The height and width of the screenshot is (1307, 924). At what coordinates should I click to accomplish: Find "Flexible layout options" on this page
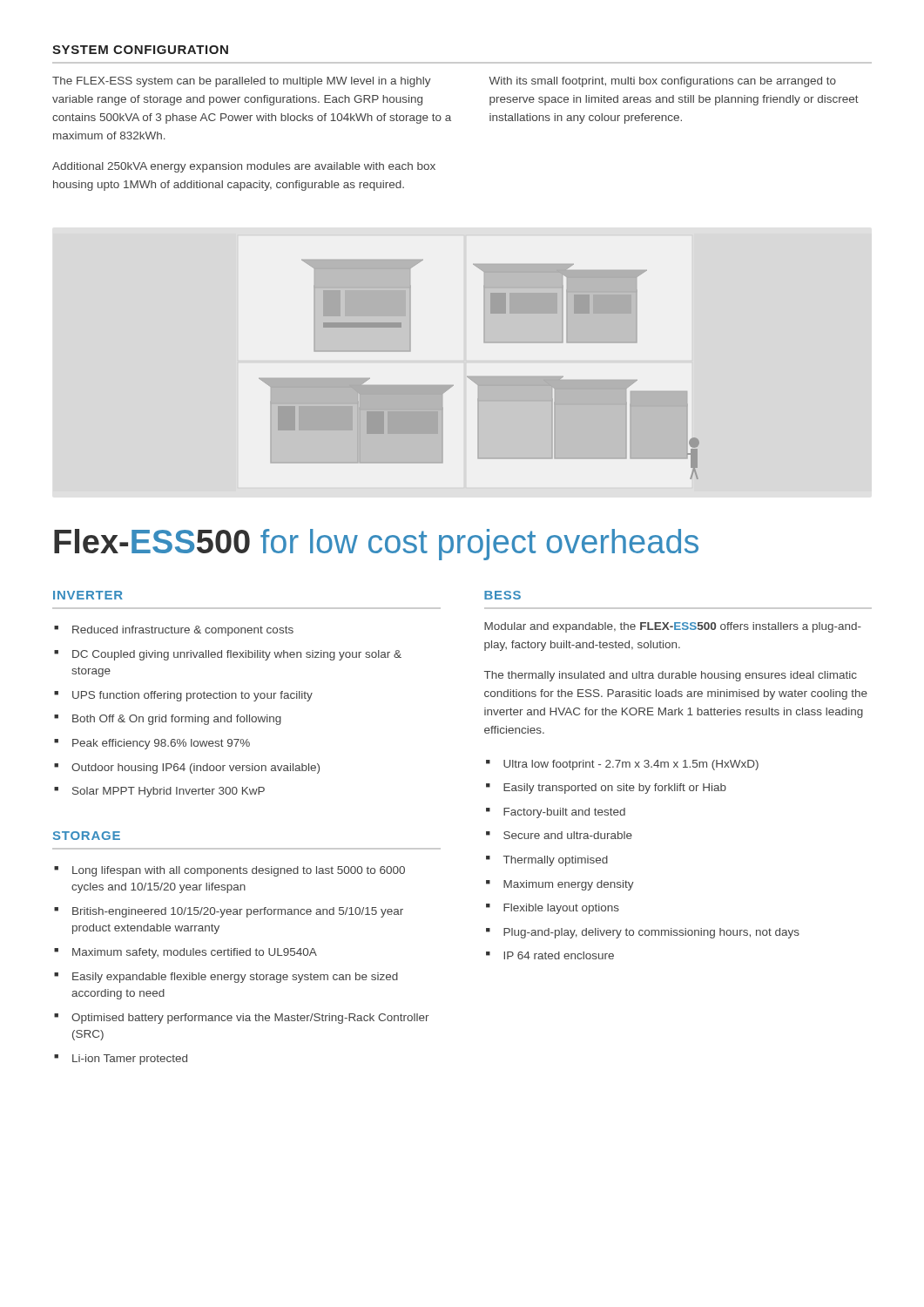[561, 908]
